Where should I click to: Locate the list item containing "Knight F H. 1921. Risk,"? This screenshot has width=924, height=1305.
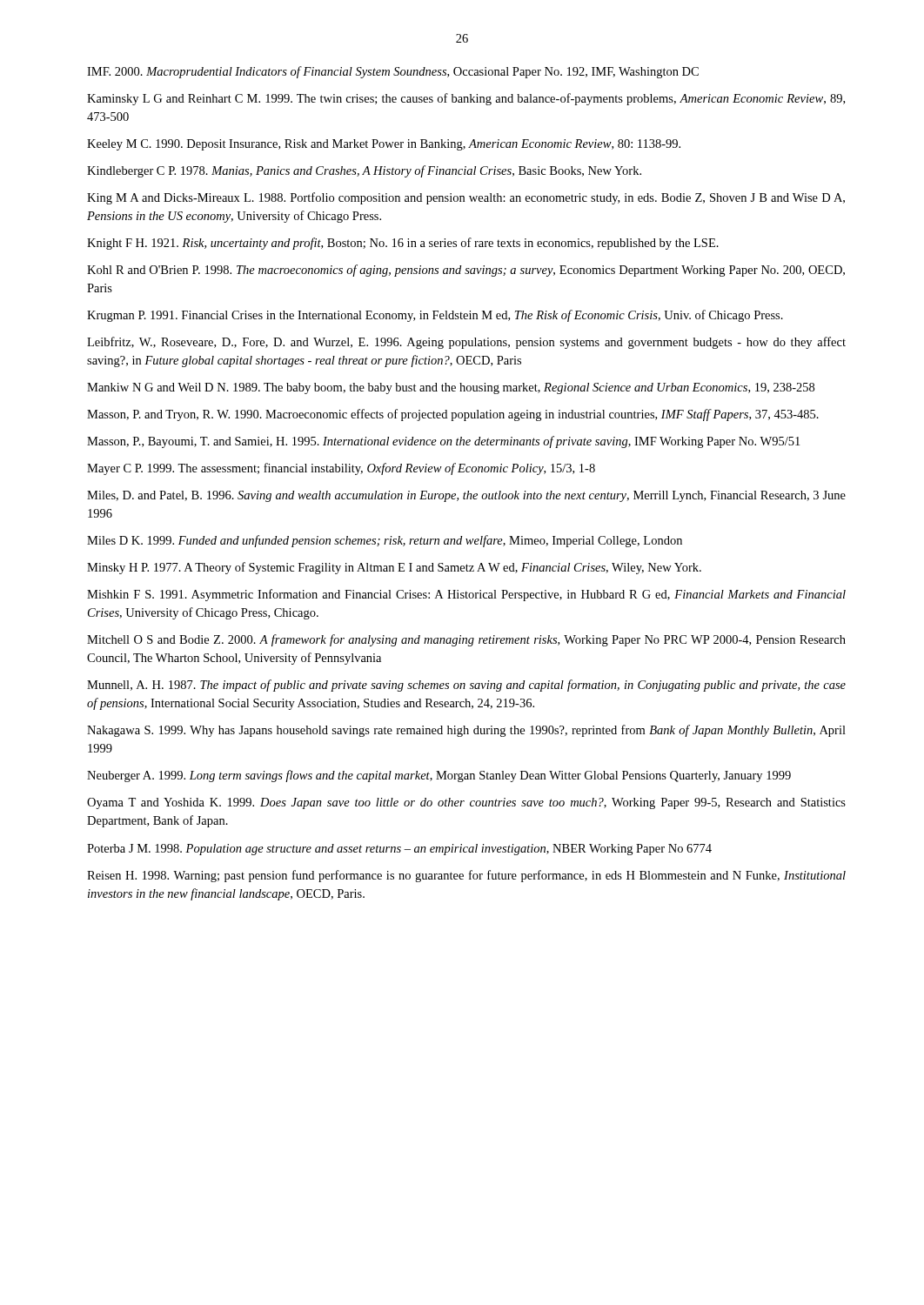click(x=403, y=243)
